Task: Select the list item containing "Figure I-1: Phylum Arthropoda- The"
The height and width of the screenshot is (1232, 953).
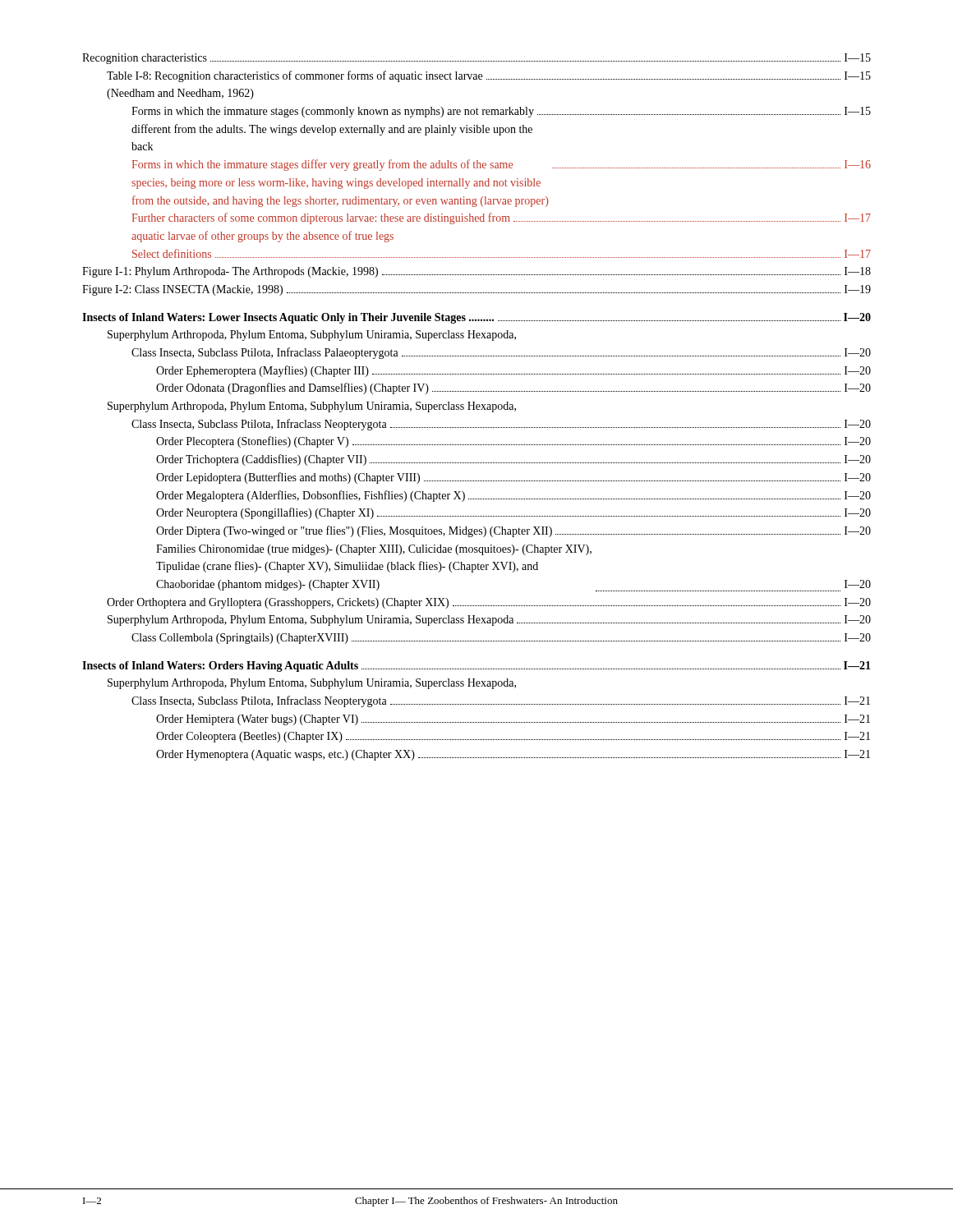Action: (476, 272)
